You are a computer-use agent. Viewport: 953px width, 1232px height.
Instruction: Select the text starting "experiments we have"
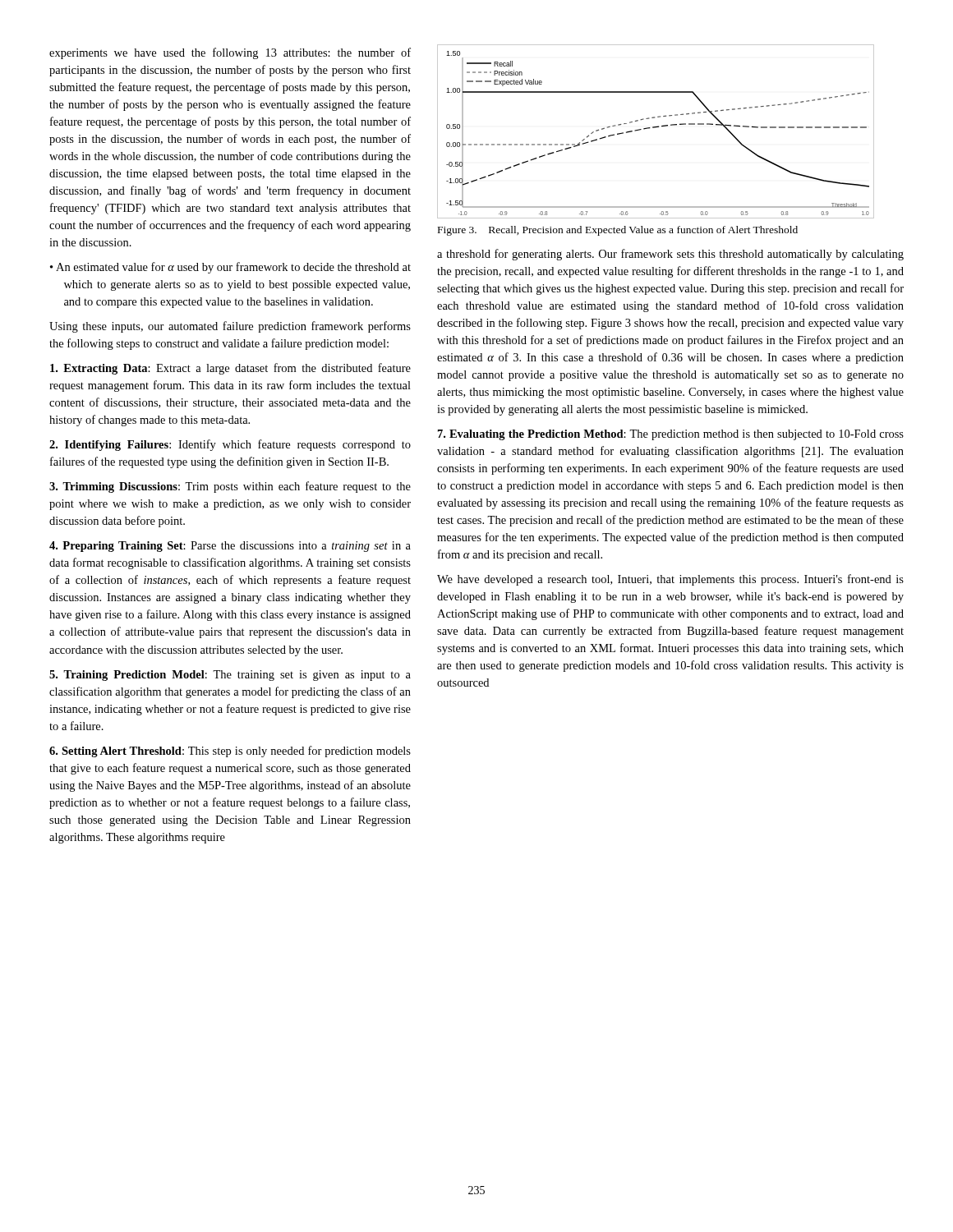coord(230,147)
